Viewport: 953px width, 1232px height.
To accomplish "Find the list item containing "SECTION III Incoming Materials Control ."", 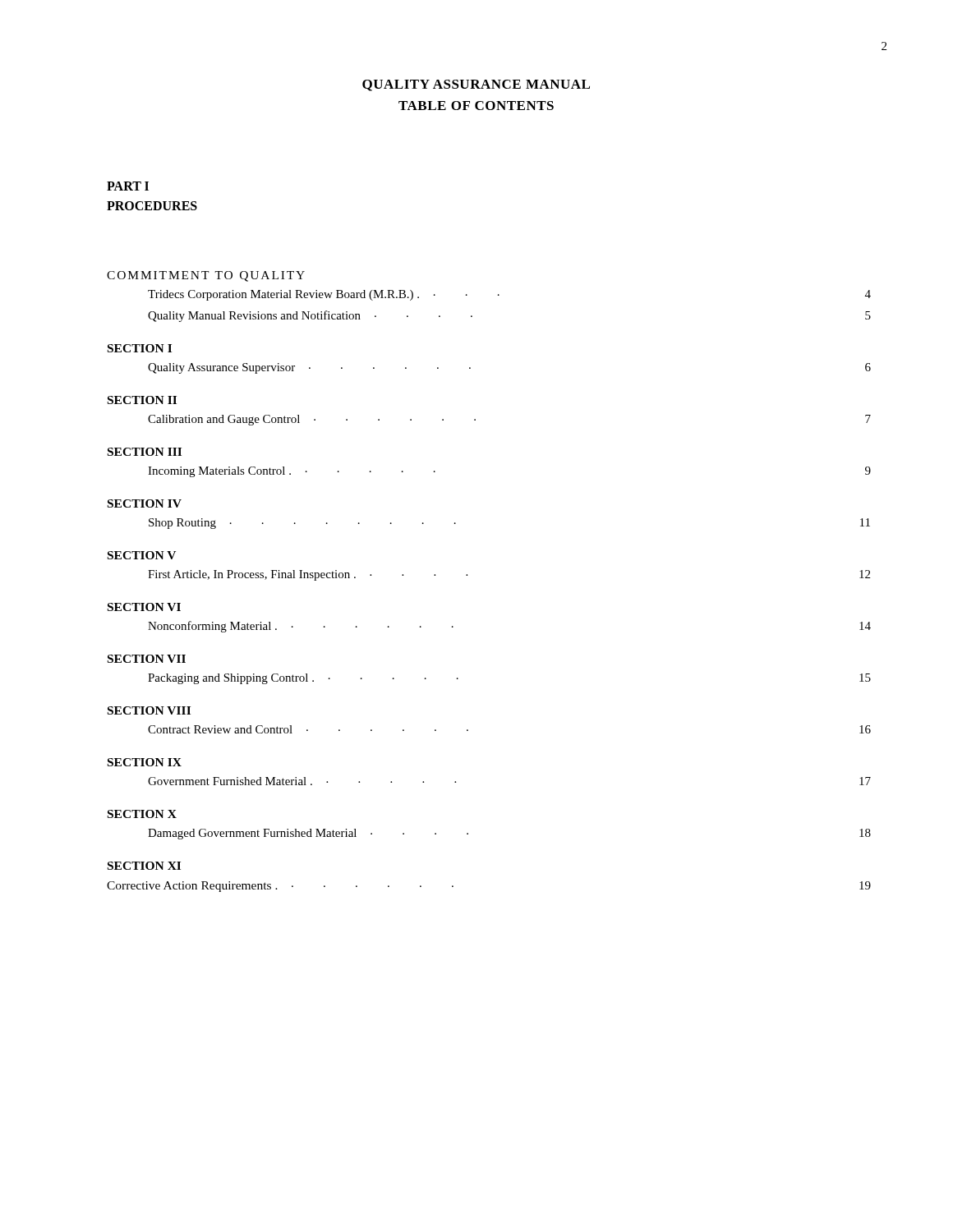I will (145, 452).
